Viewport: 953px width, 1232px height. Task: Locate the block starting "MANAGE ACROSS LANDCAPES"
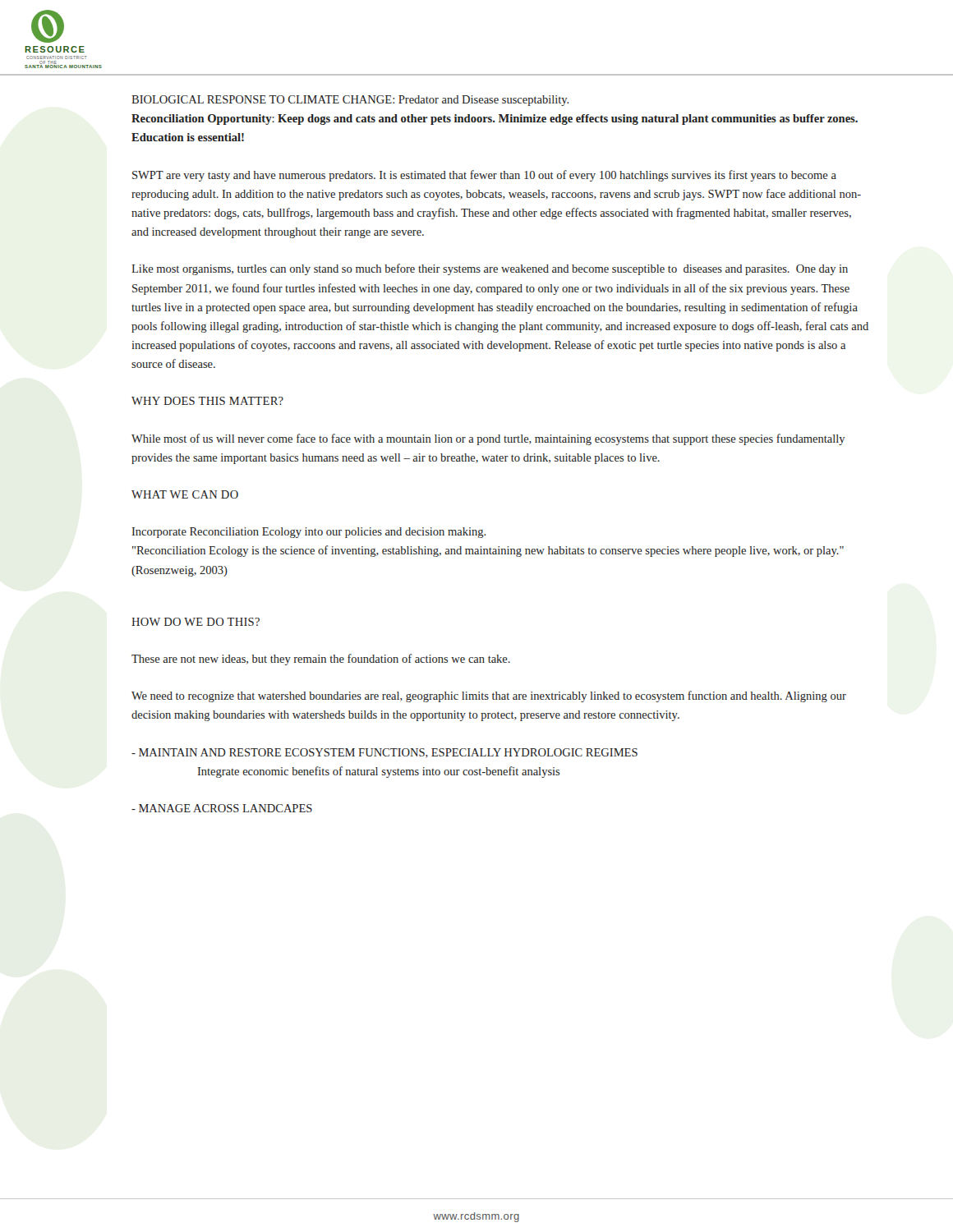222,808
